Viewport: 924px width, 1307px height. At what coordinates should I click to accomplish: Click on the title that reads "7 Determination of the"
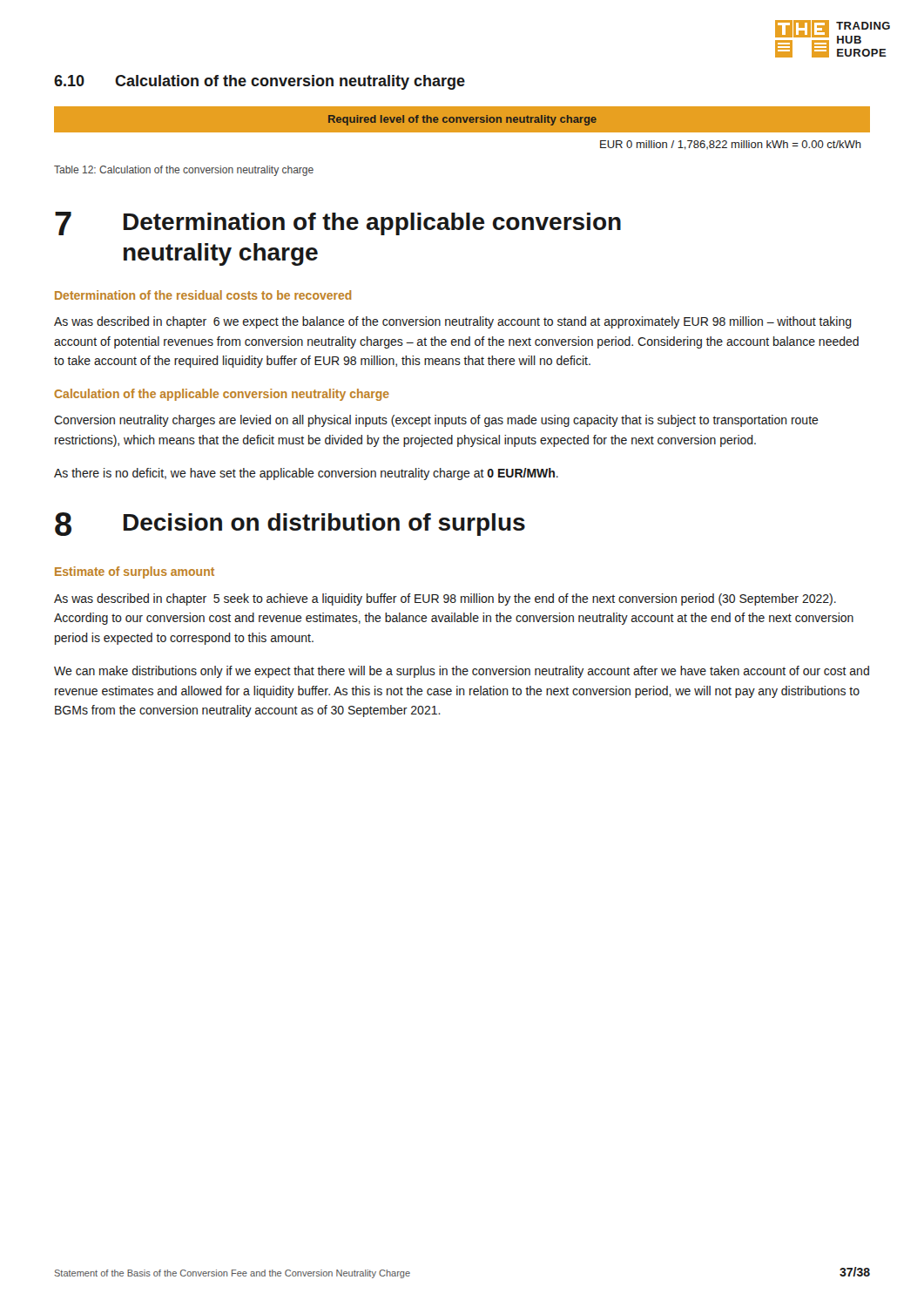point(338,237)
